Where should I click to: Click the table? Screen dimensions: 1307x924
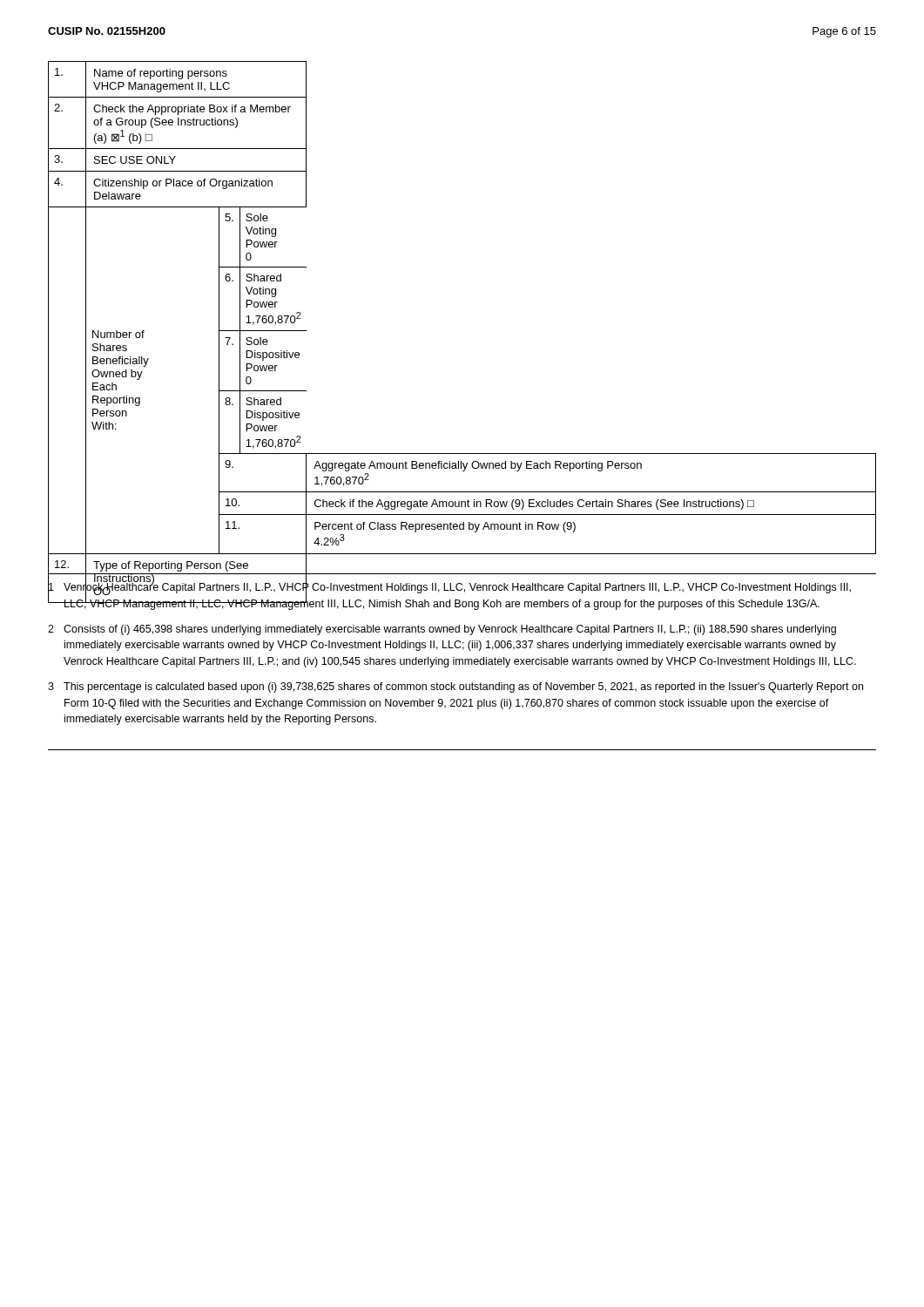tap(462, 332)
